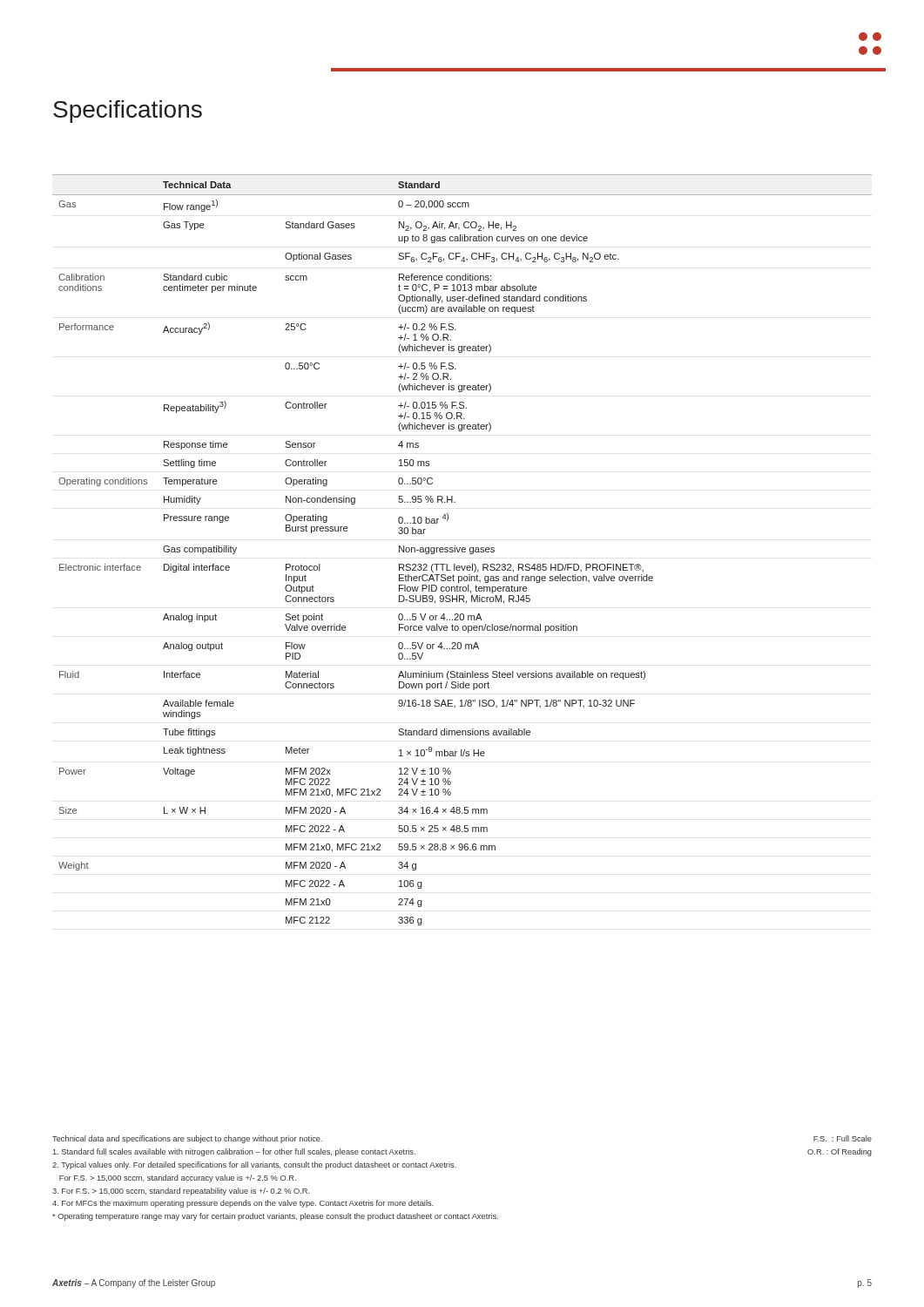The height and width of the screenshot is (1307, 924).
Task: Select the footnote that reads "Technical data and"
Action: (275, 1178)
